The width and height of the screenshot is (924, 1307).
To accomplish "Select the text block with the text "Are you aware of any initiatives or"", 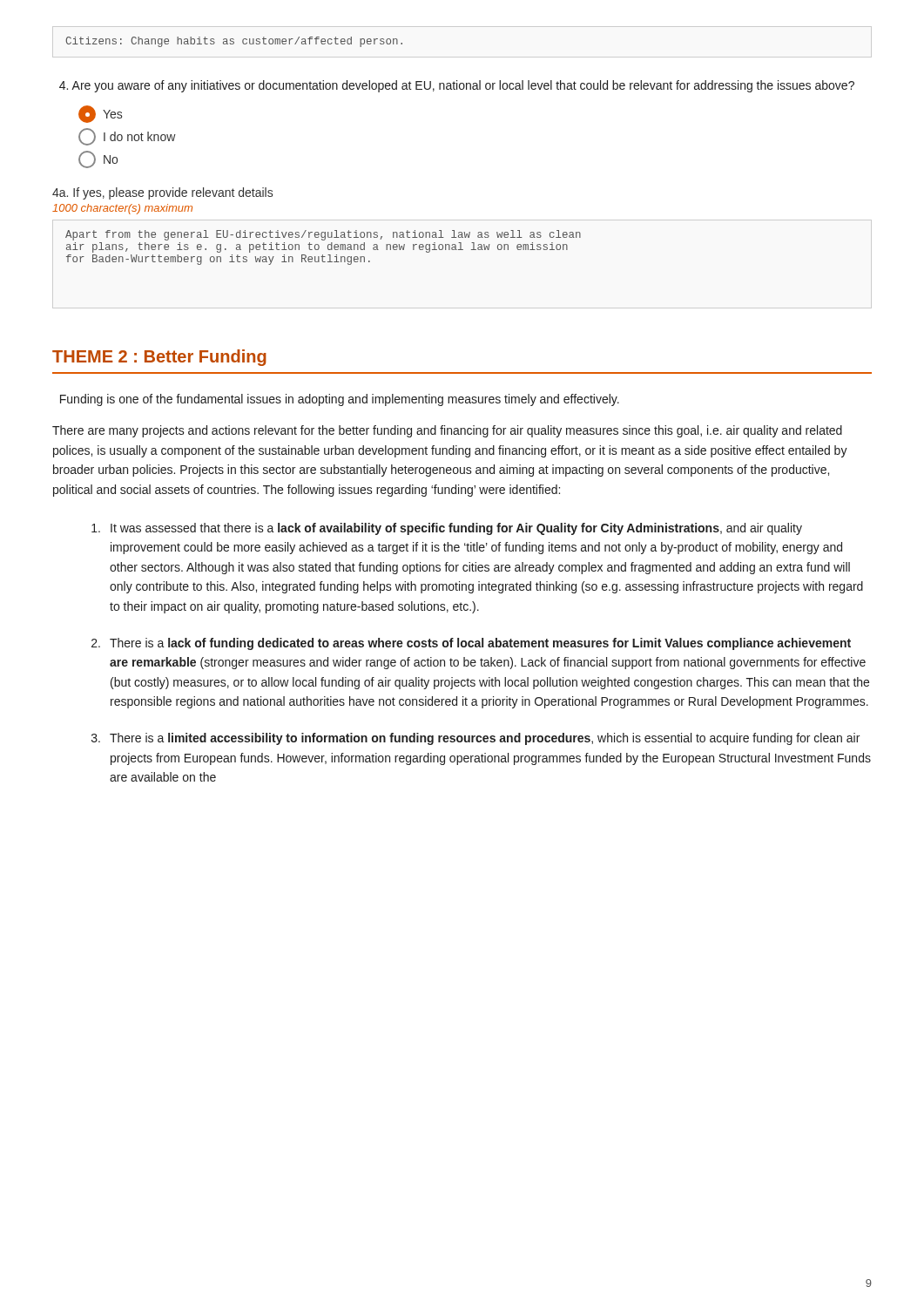I will click(453, 85).
